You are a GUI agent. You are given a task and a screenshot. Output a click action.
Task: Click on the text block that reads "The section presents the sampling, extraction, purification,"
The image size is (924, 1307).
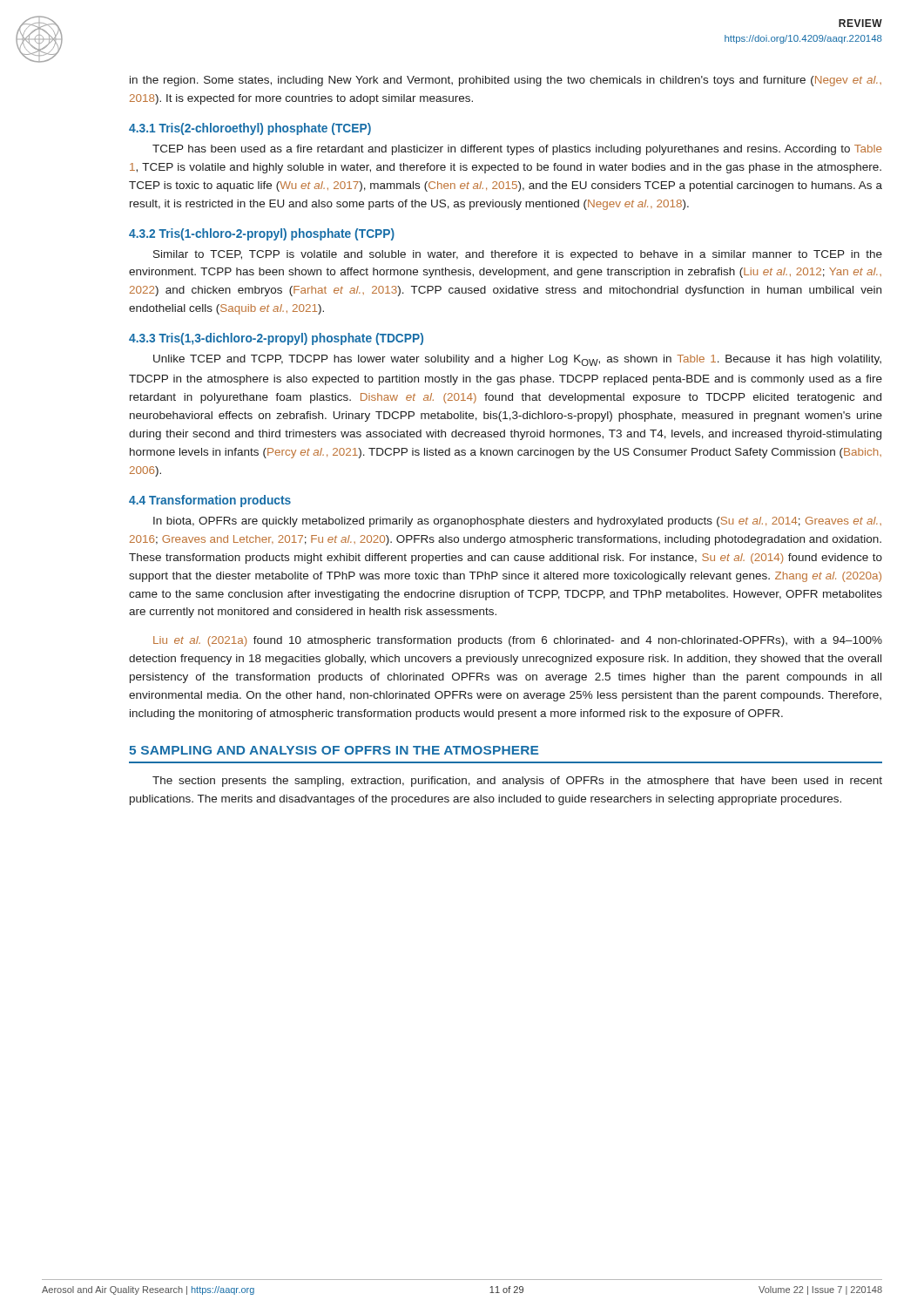tap(506, 790)
